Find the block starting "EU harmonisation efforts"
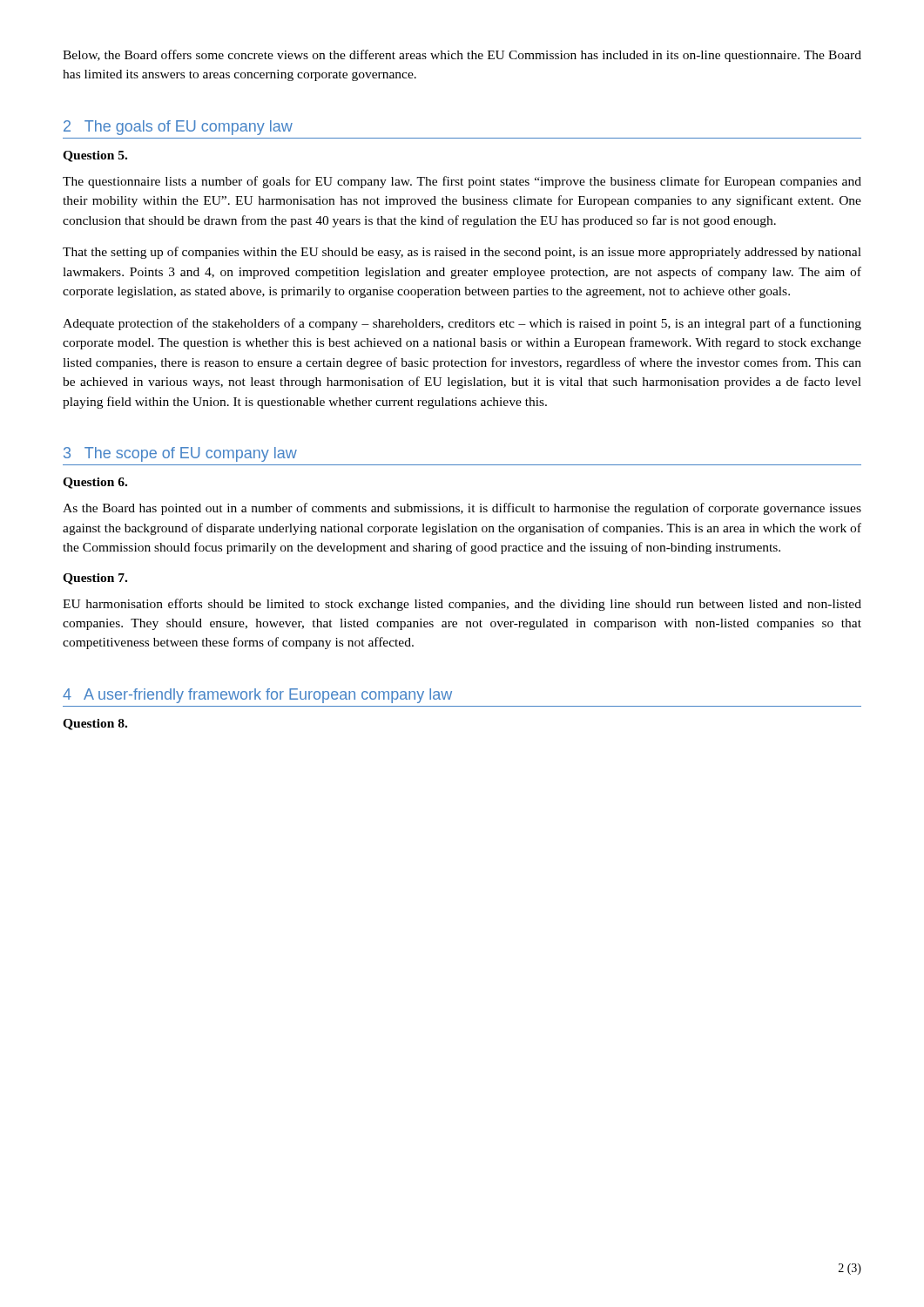The image size is (924, 1307). 462,623
